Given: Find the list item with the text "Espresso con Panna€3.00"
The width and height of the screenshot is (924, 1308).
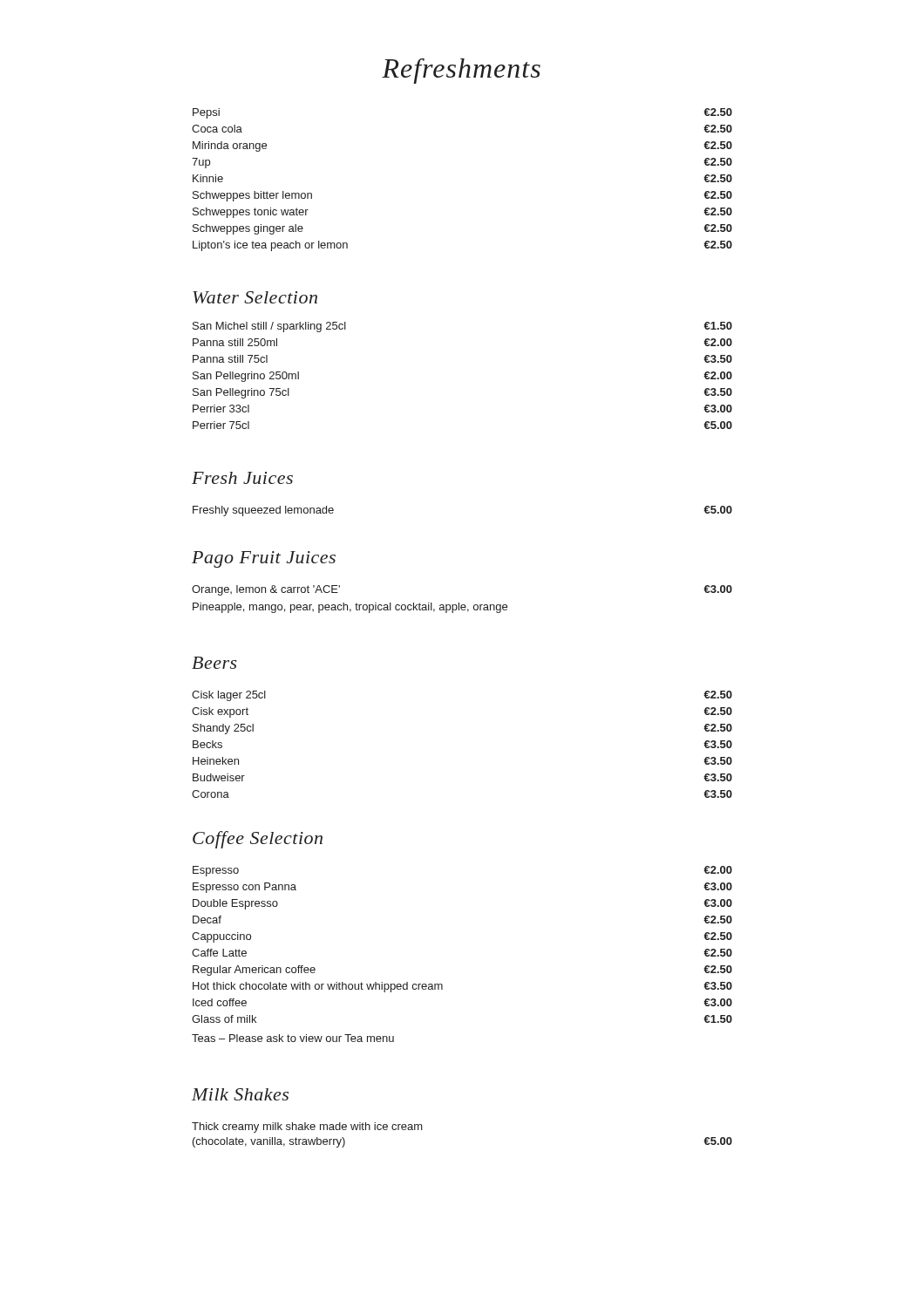Looking at the screenshot, I should 244,887.
